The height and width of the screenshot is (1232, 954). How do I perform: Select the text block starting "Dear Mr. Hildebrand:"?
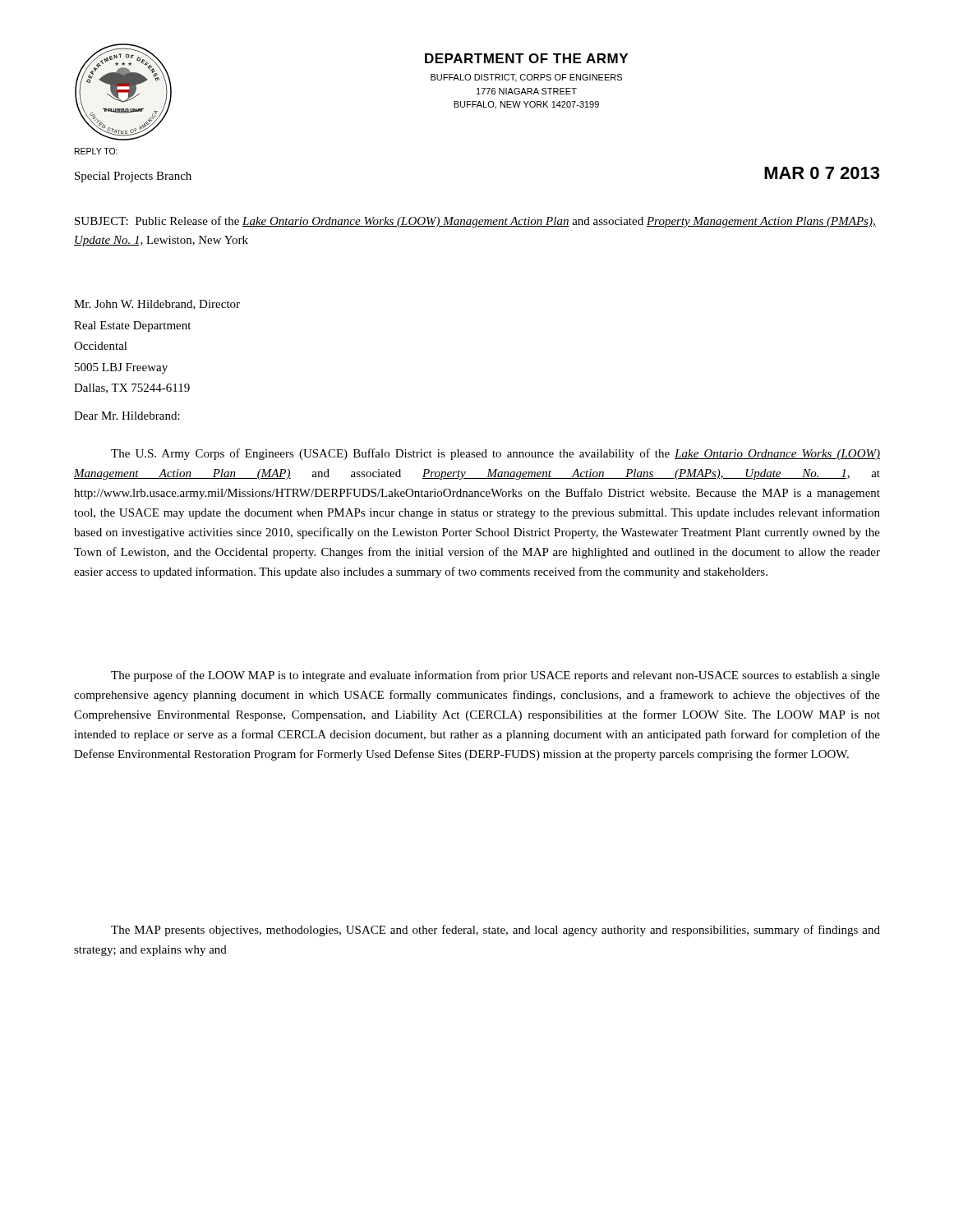127,416
